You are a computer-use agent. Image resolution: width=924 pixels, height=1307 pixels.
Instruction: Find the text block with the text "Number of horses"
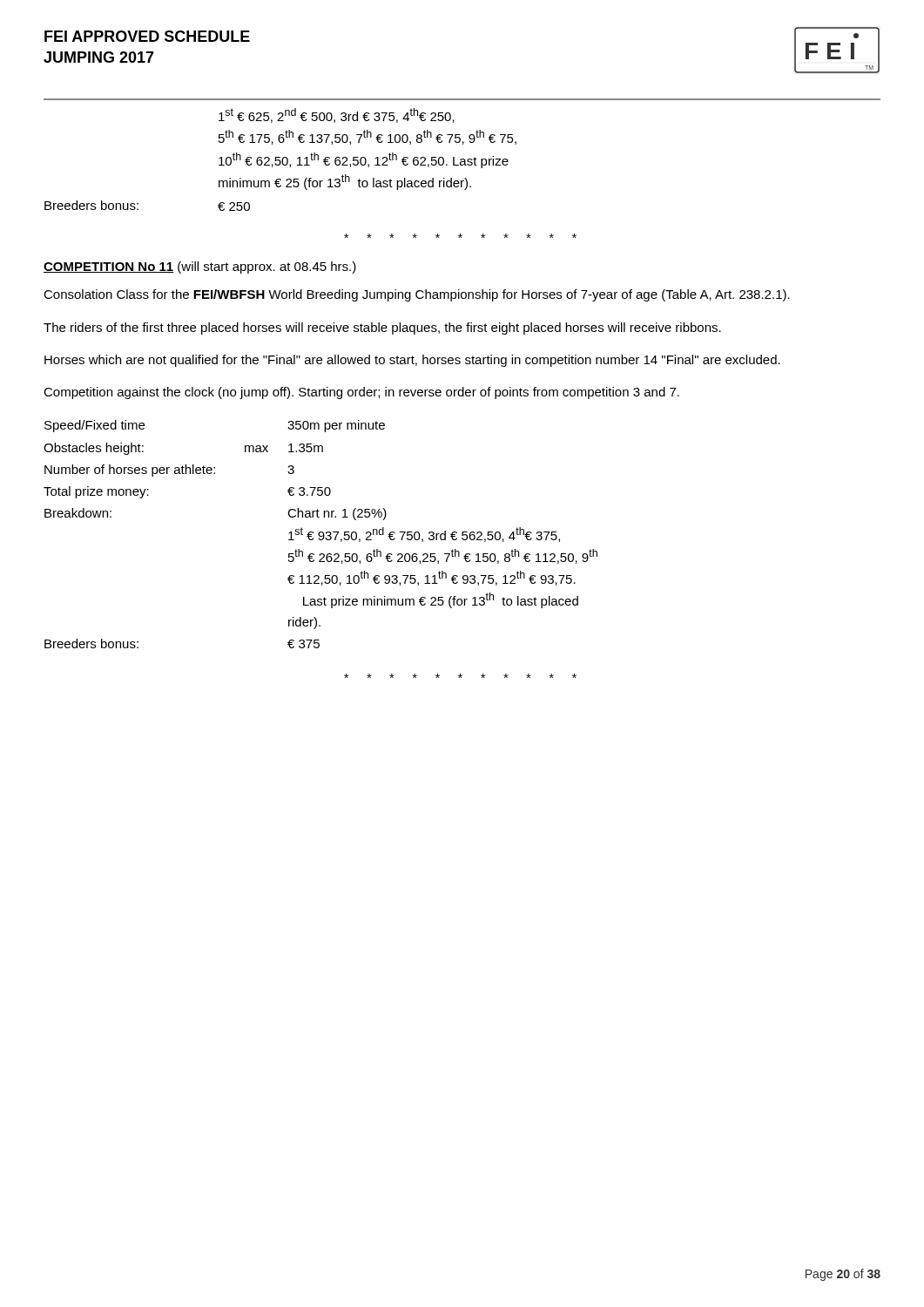169,471
